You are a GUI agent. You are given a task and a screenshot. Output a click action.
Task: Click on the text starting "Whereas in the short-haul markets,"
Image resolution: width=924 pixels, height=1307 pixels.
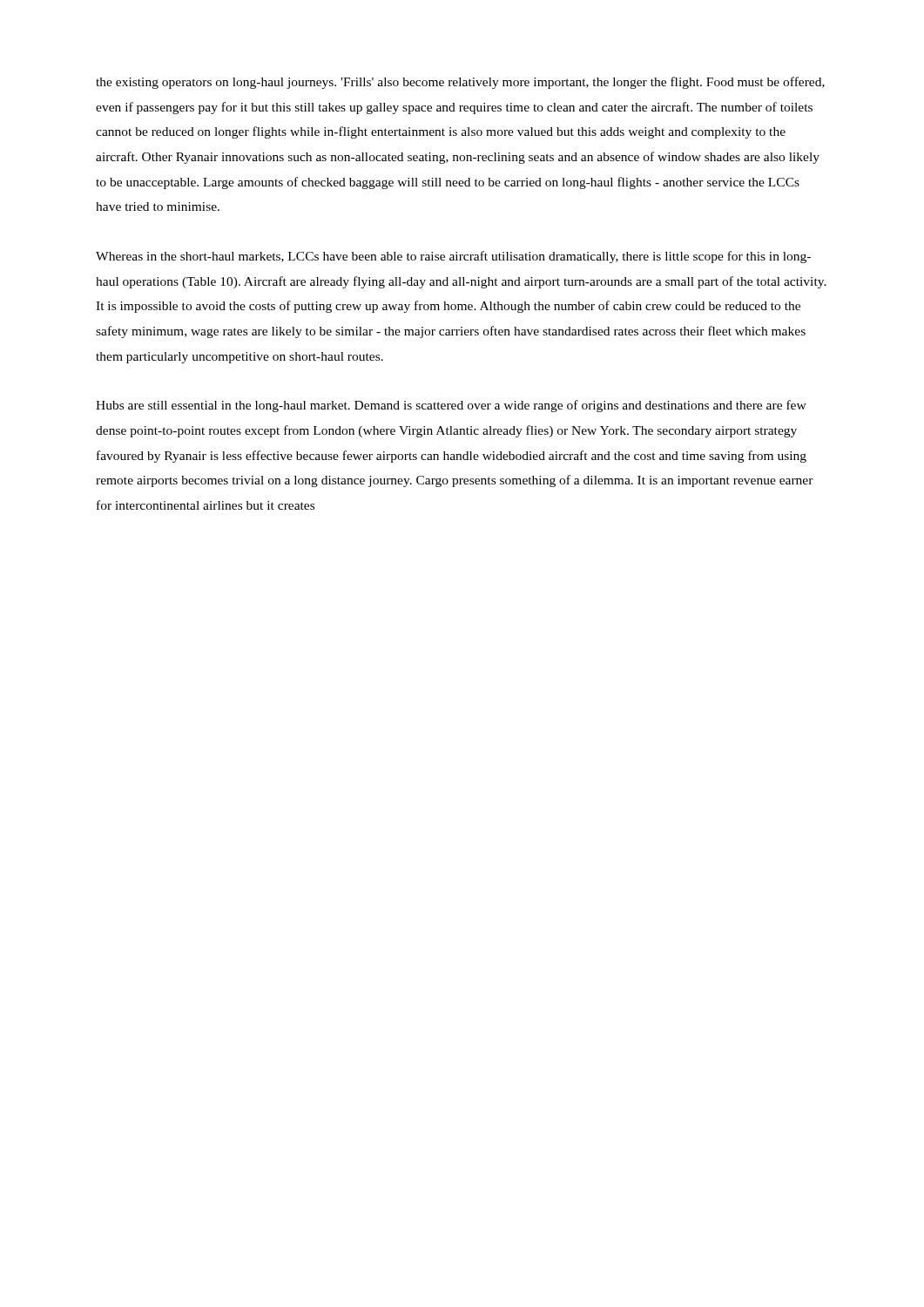point(461,306)
